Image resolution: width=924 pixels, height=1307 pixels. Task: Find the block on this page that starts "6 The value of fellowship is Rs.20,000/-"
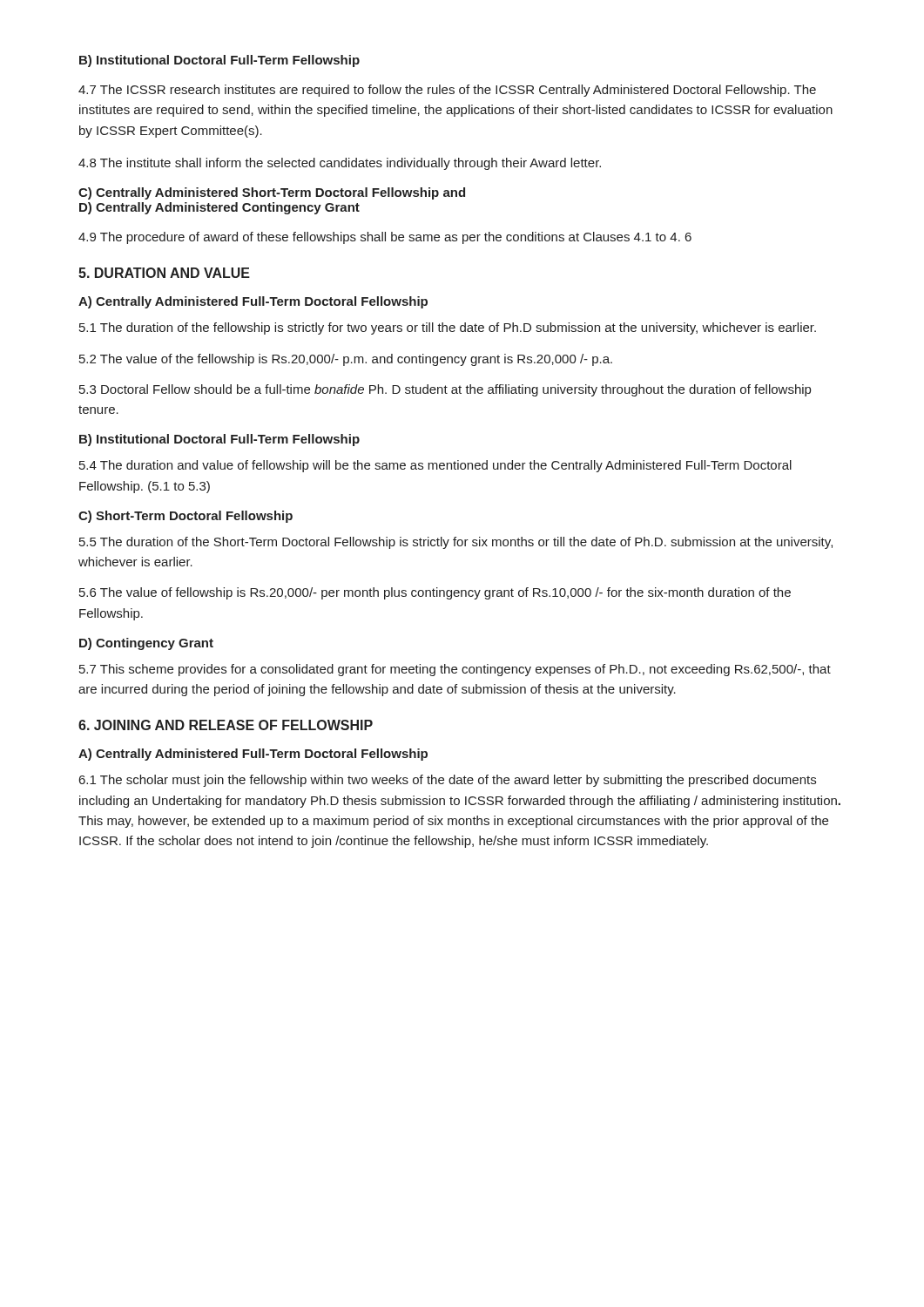(462, 603)
